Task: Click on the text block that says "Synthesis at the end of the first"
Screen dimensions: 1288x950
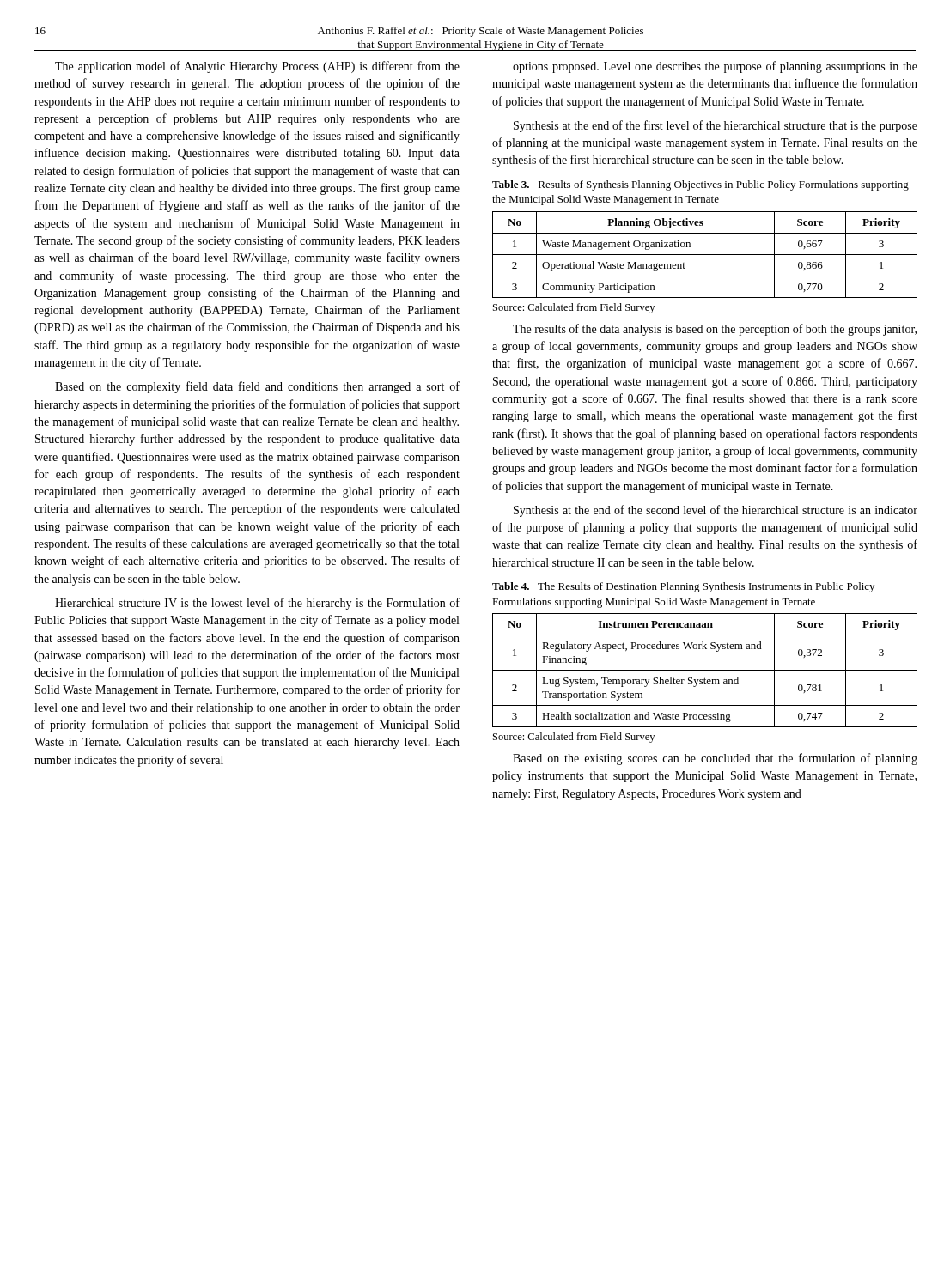Action: [x=705, y=144]
